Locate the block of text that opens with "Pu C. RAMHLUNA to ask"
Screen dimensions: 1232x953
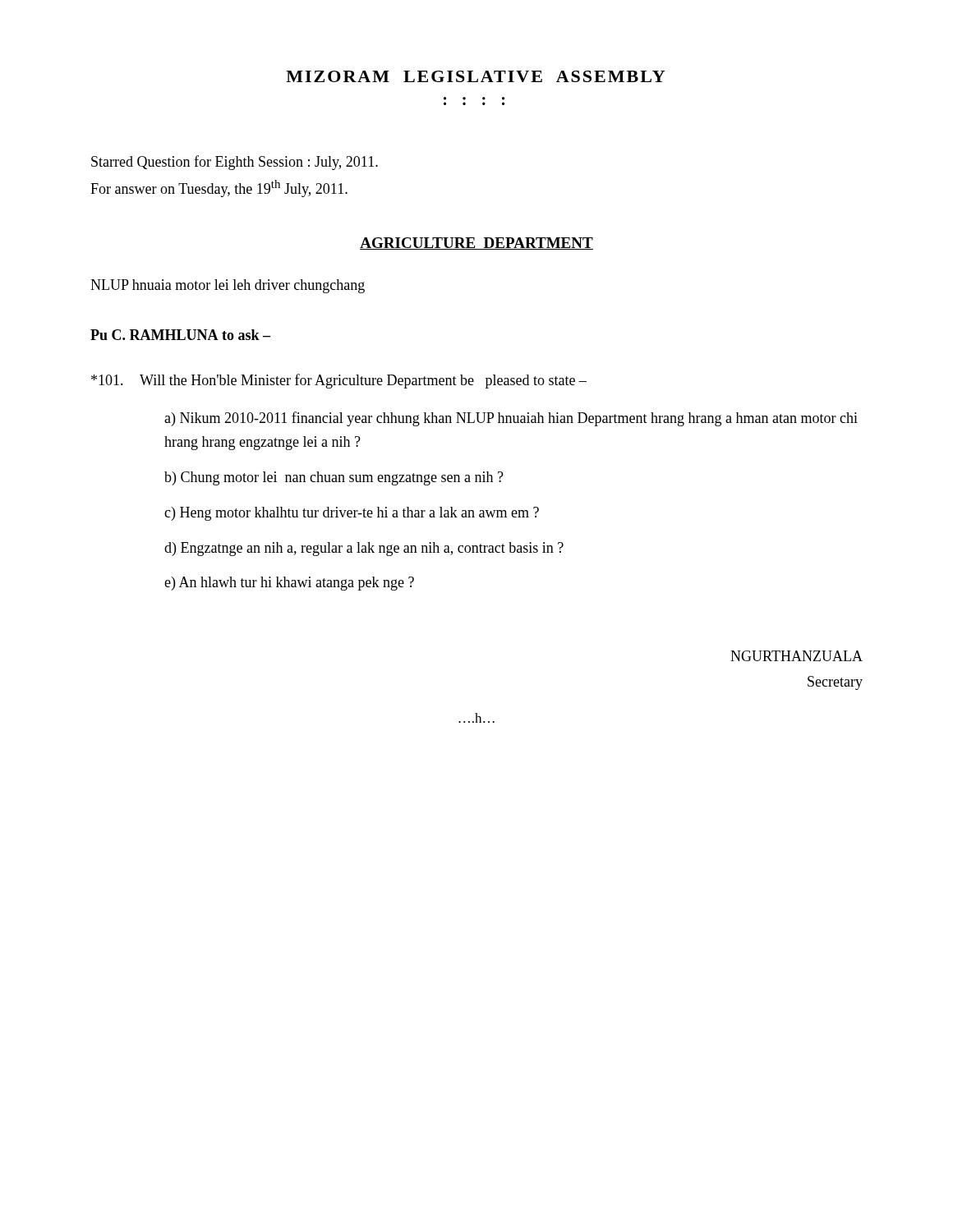coord(180,335)
